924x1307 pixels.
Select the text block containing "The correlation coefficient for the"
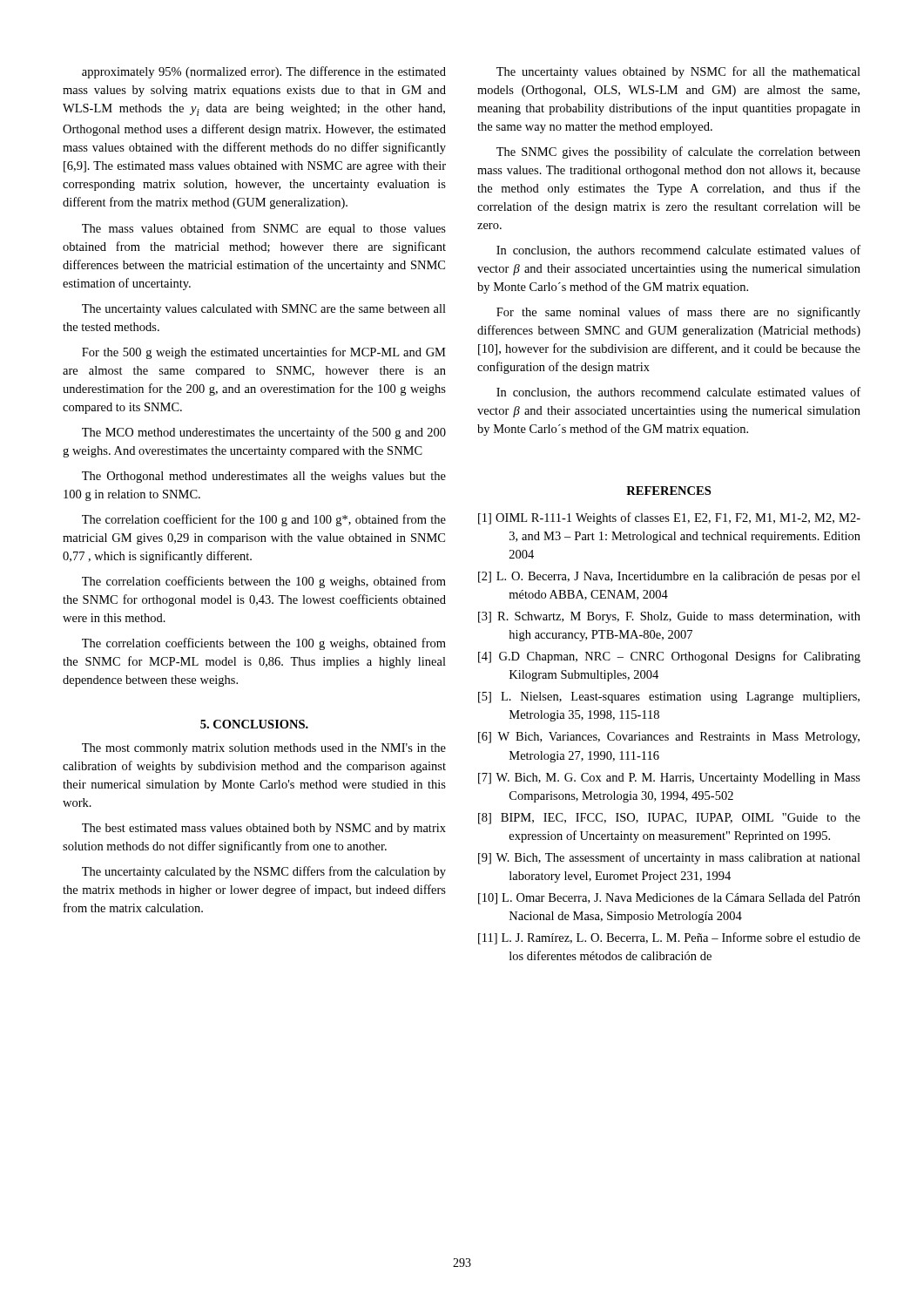pyautogui.click(x=254, y=538)
